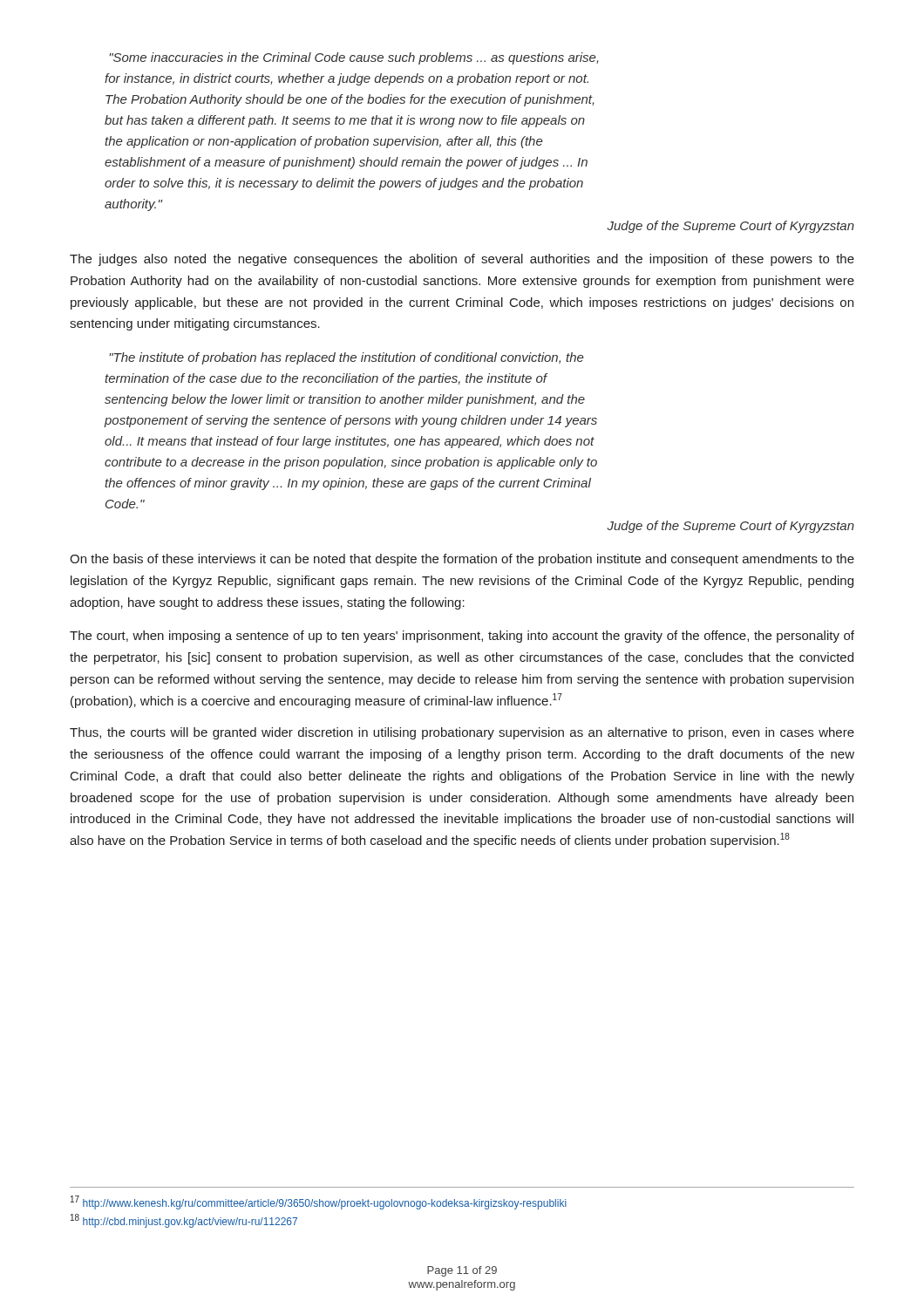Find the text block that reads ""The institute of probation has replaced"
The width and height of the screenshot is (924, 1308).
pyautogui.click(x=351, y=430)
